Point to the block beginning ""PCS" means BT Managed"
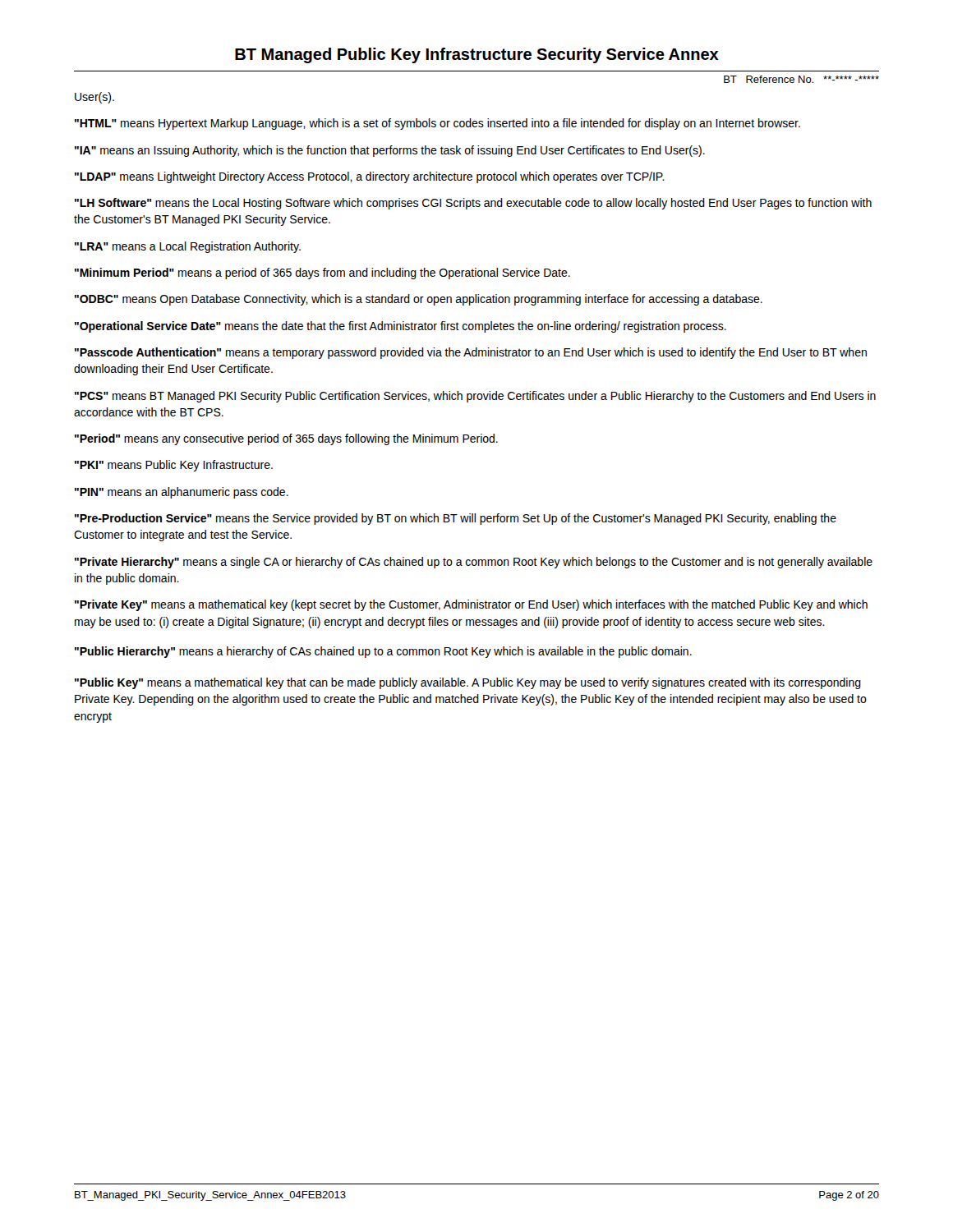 tap(475, 404)
